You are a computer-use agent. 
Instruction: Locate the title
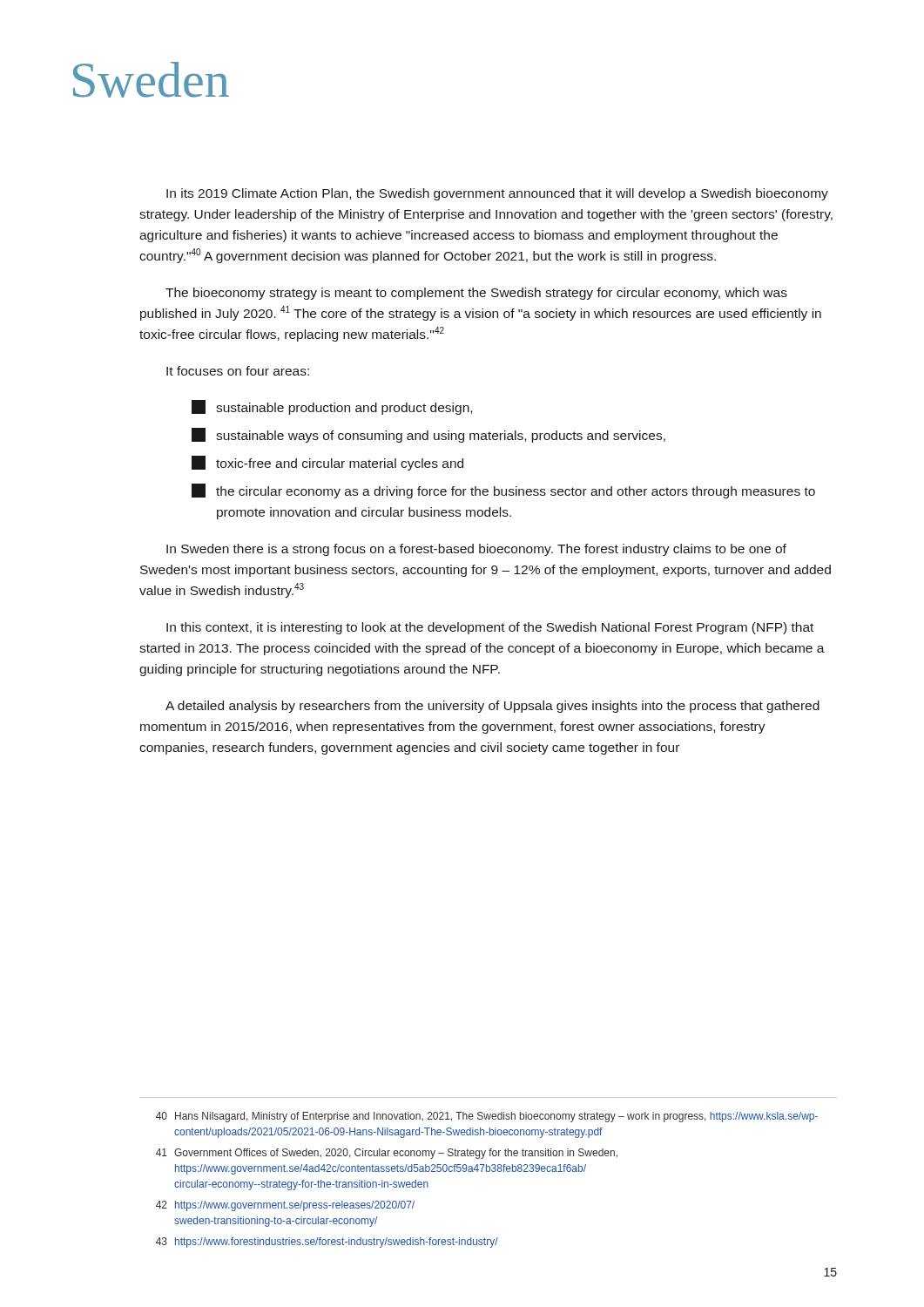[x=150, y=80]
